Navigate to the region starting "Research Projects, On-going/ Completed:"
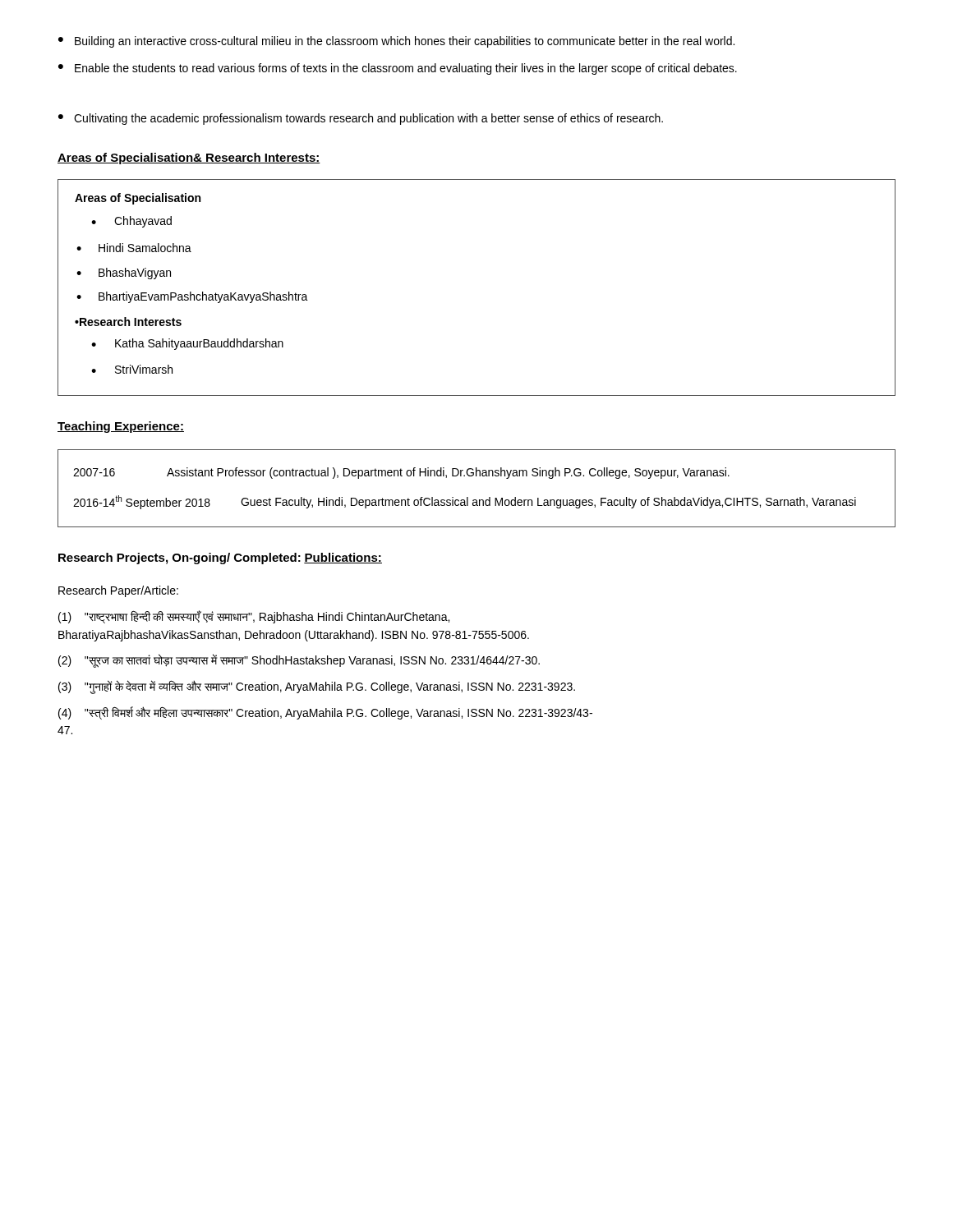This screenshot has height=1232, width=953. [x=179, y=557]
